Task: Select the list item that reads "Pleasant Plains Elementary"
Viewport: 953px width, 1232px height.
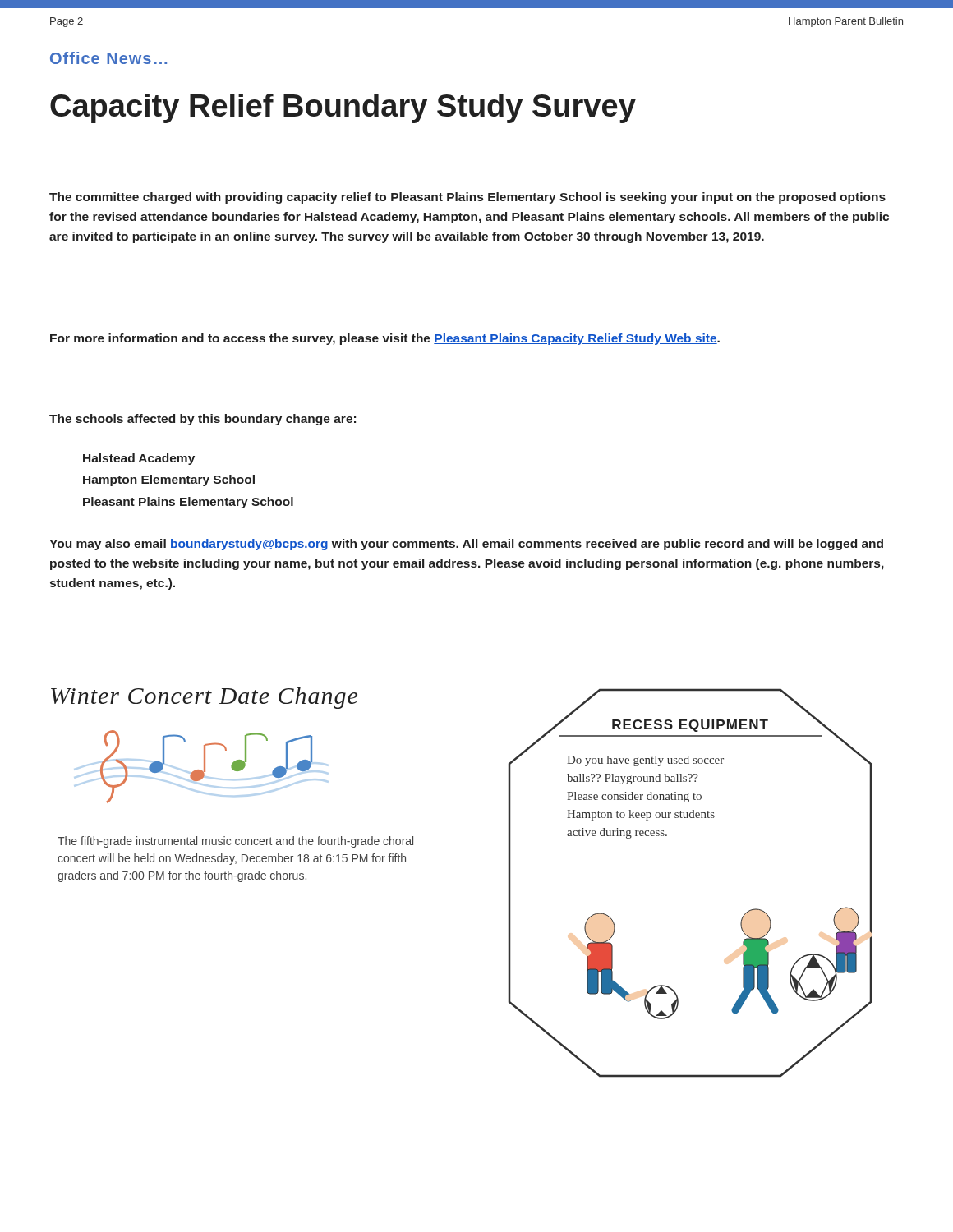Action: tap(188, 501)
